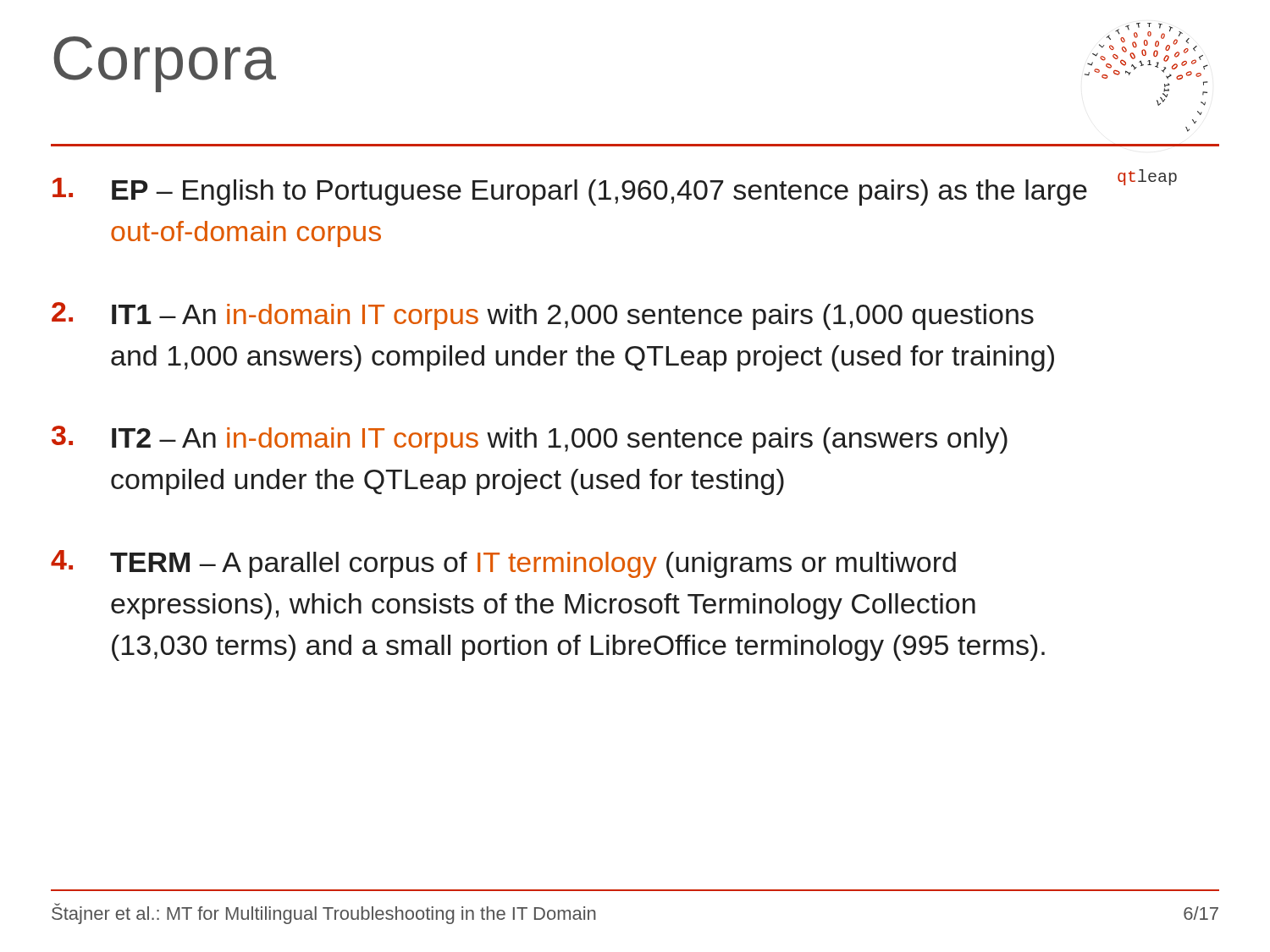Locate the text starting "3. IT2 – An in-domain IT corpus"
This screenshot has width=1270, height=952.
(x=530, y=459)
